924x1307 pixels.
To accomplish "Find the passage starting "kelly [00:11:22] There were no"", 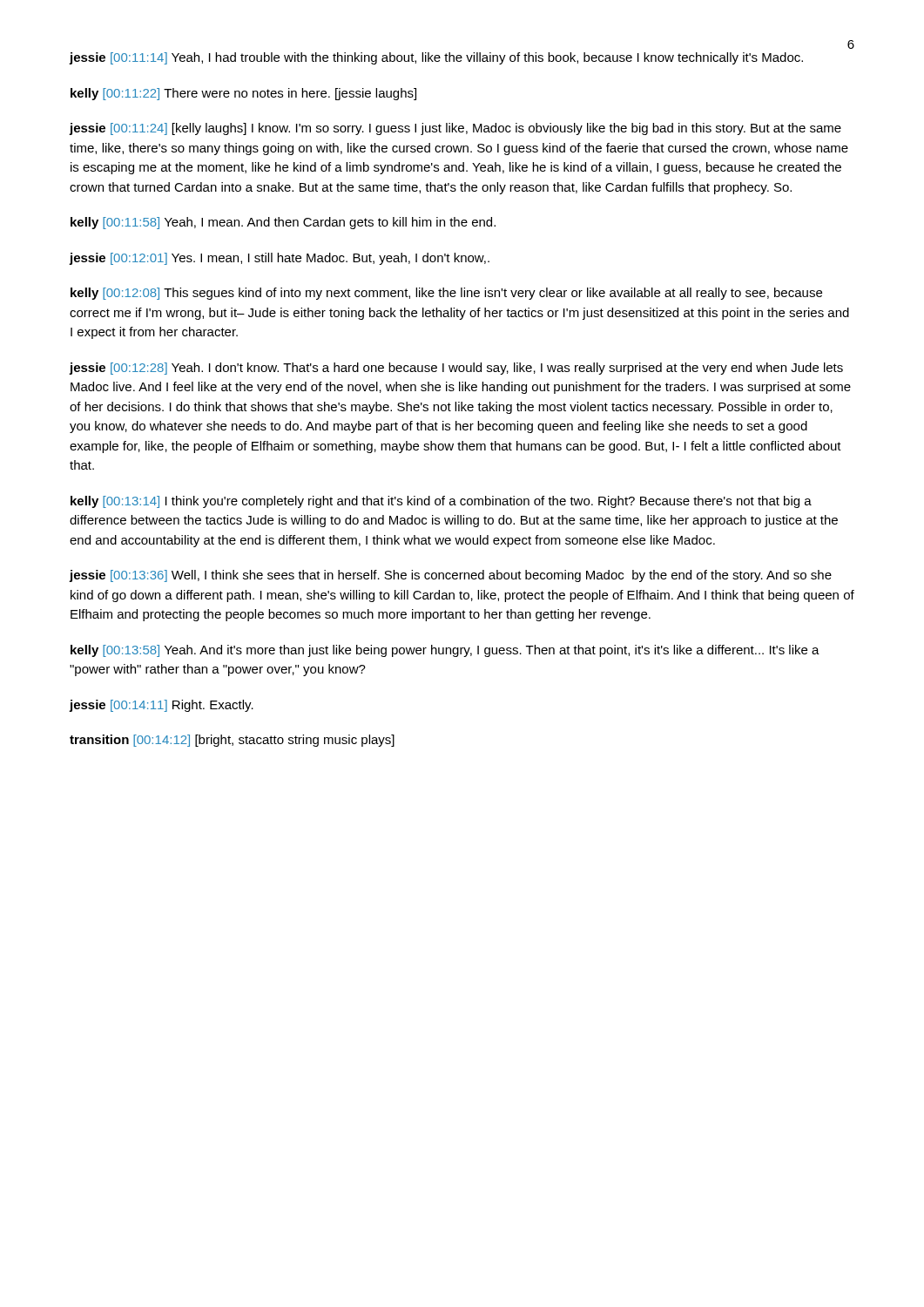I will 243,92.
